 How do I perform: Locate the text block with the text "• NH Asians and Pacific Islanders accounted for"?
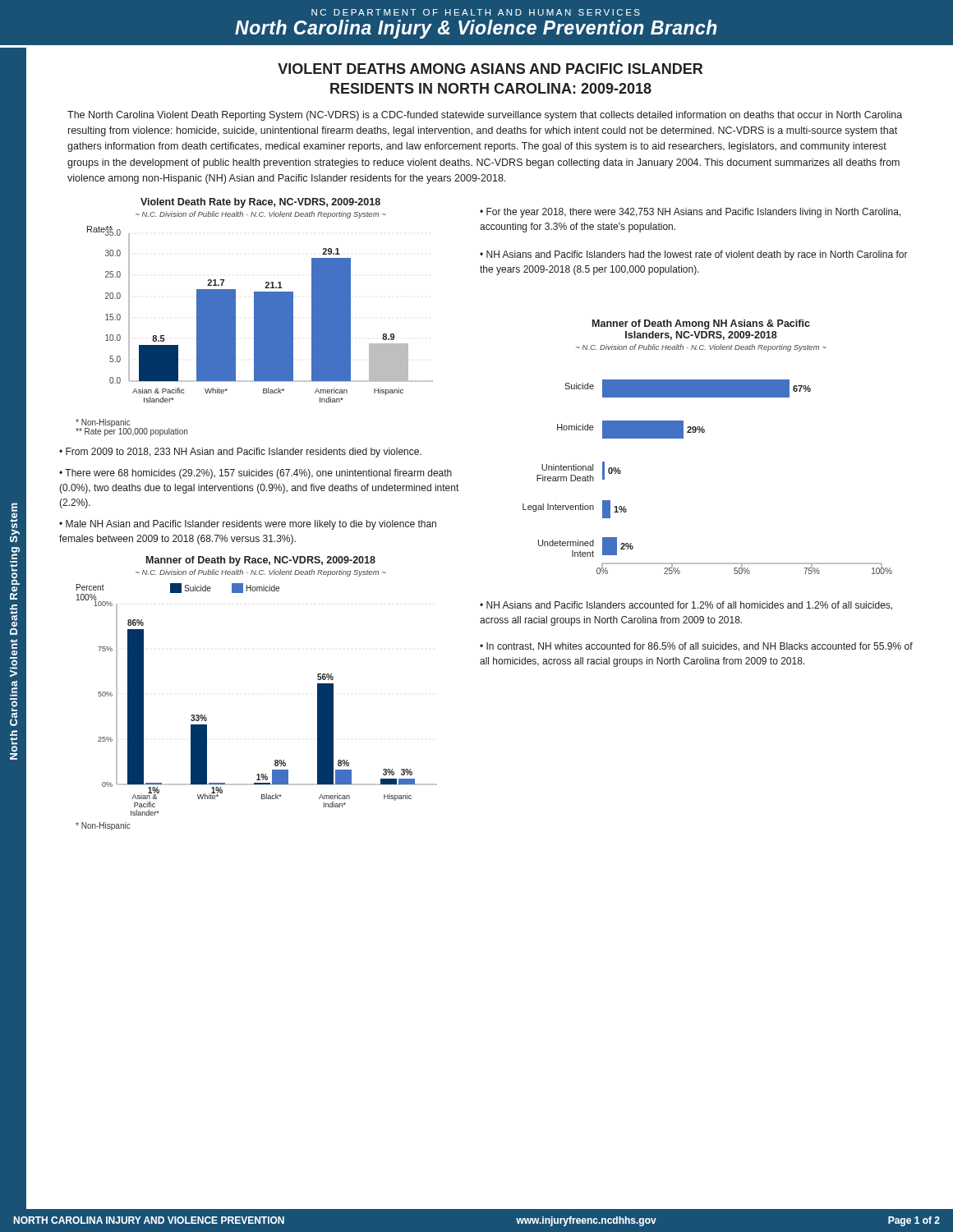pyautogui.click(x=701, y=634)
